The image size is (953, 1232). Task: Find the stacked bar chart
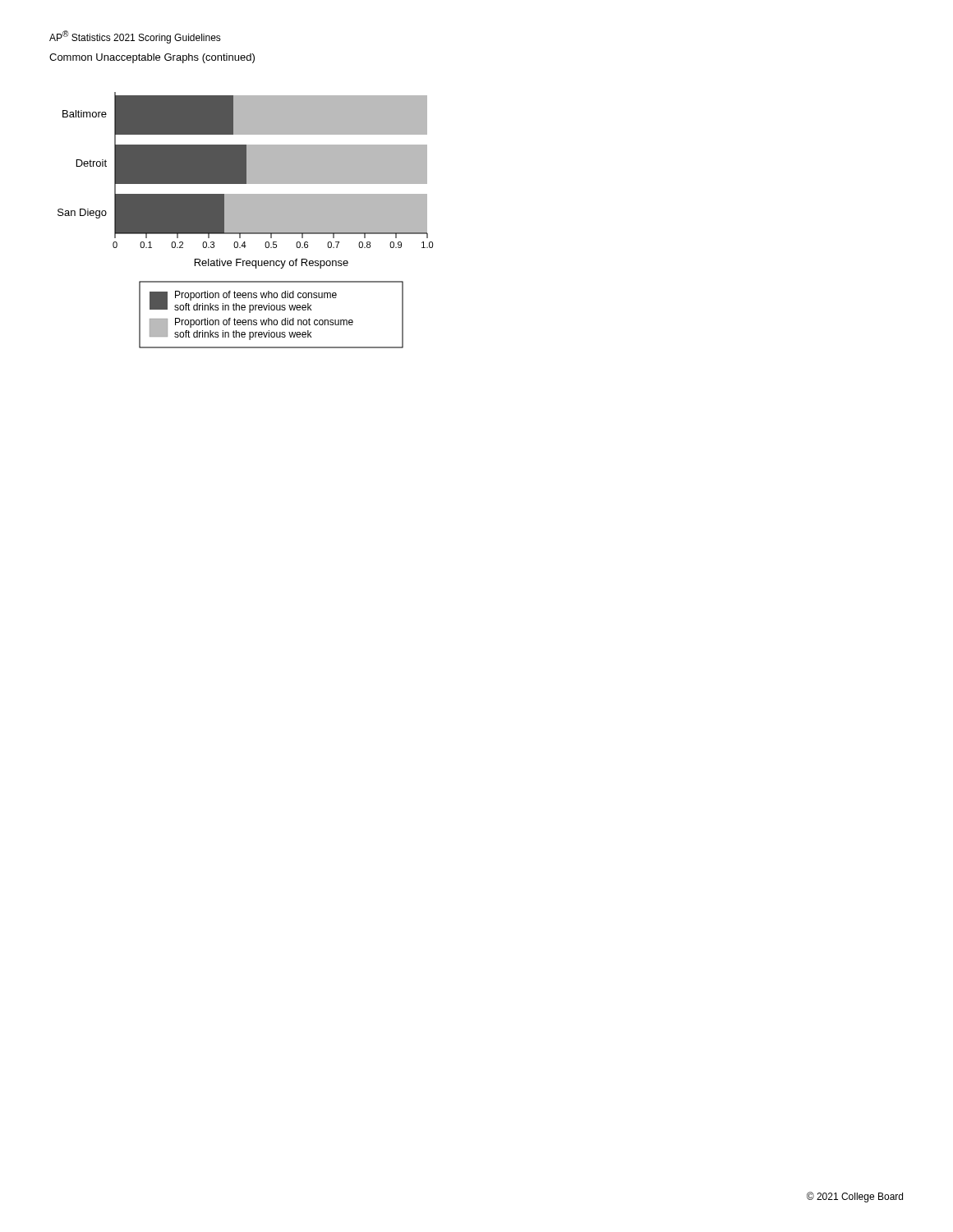tap(263, 212)
